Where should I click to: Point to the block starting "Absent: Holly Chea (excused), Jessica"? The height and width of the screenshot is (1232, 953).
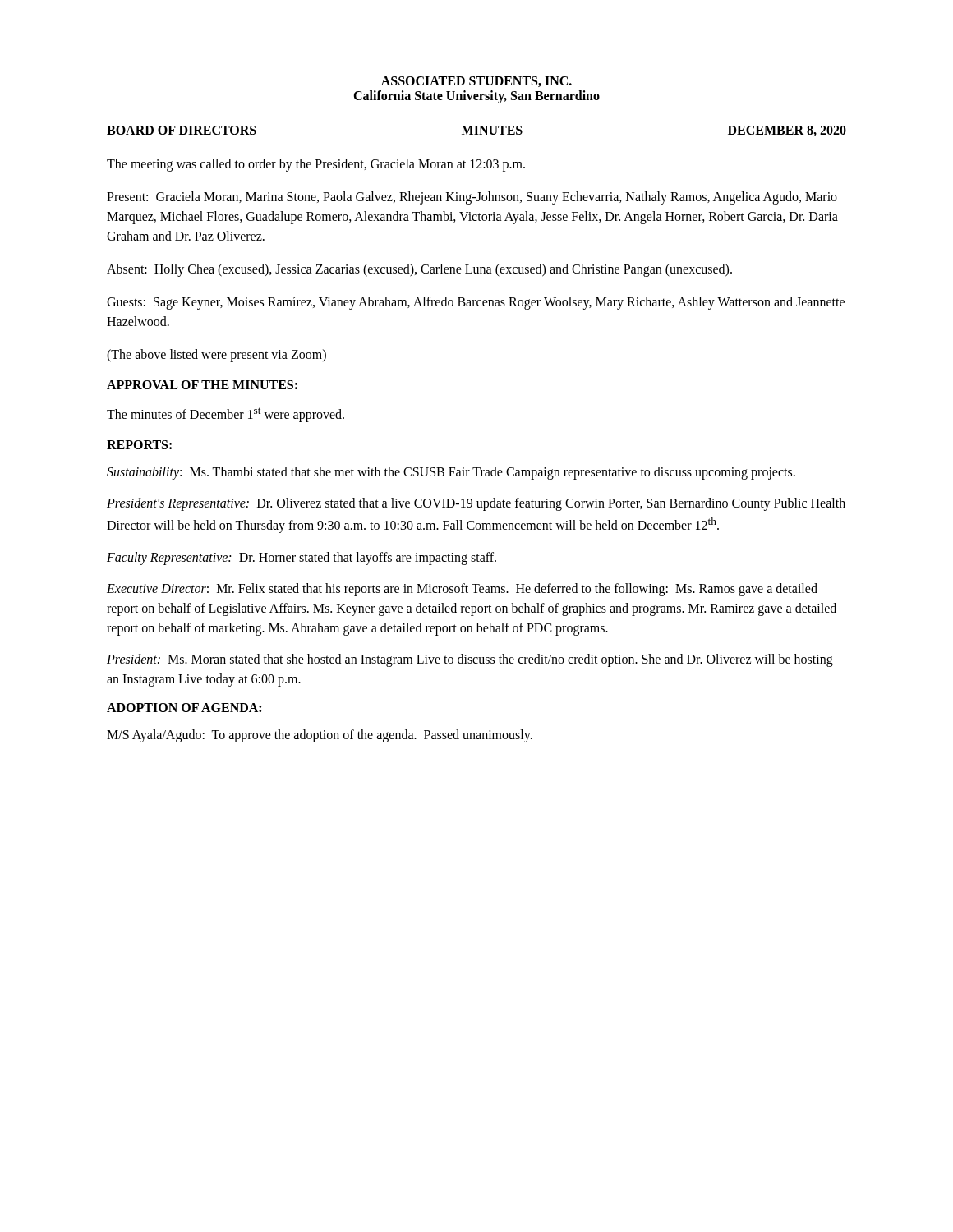(420, 269)
